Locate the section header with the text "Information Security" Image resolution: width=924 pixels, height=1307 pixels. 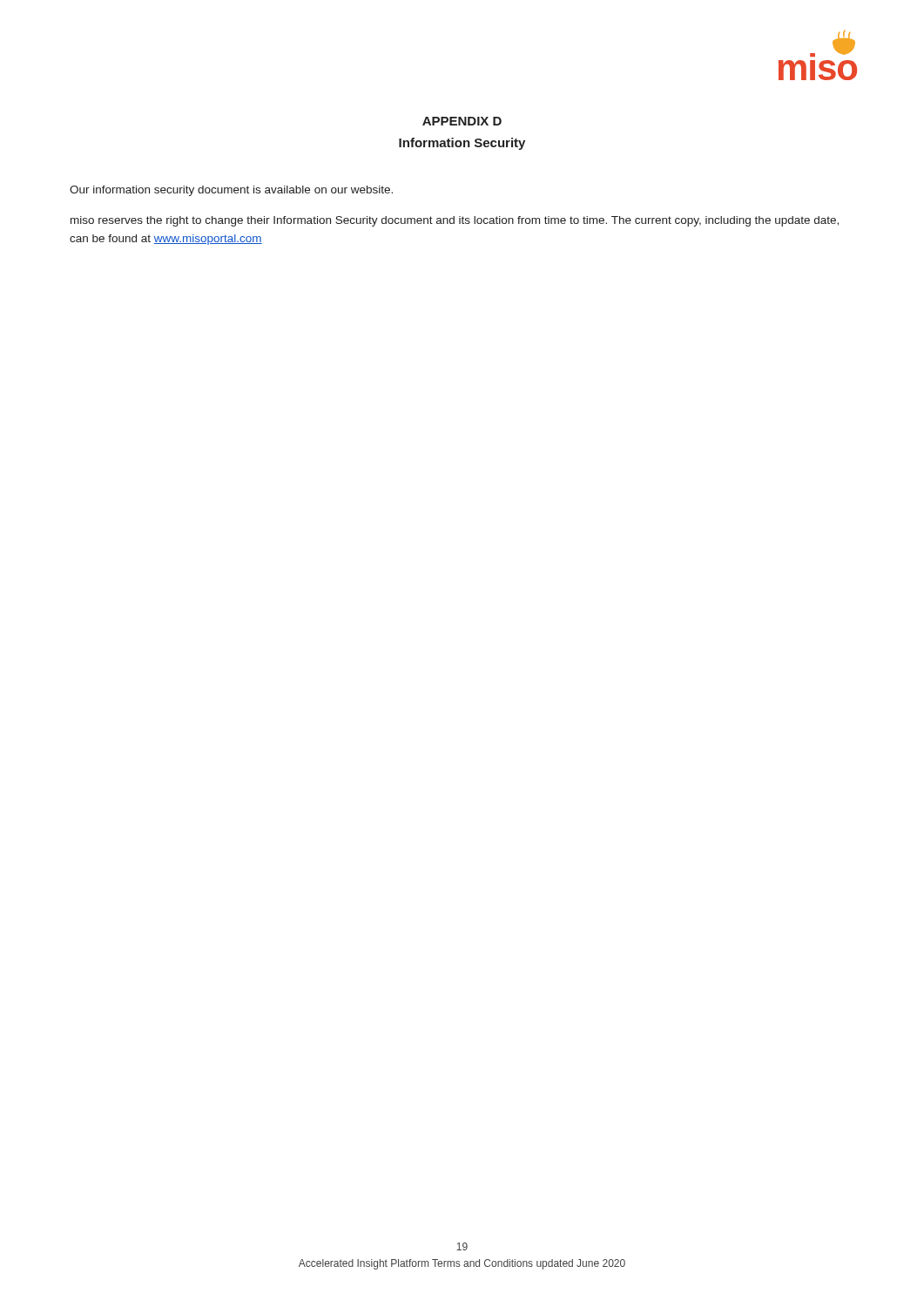(462, 142)
